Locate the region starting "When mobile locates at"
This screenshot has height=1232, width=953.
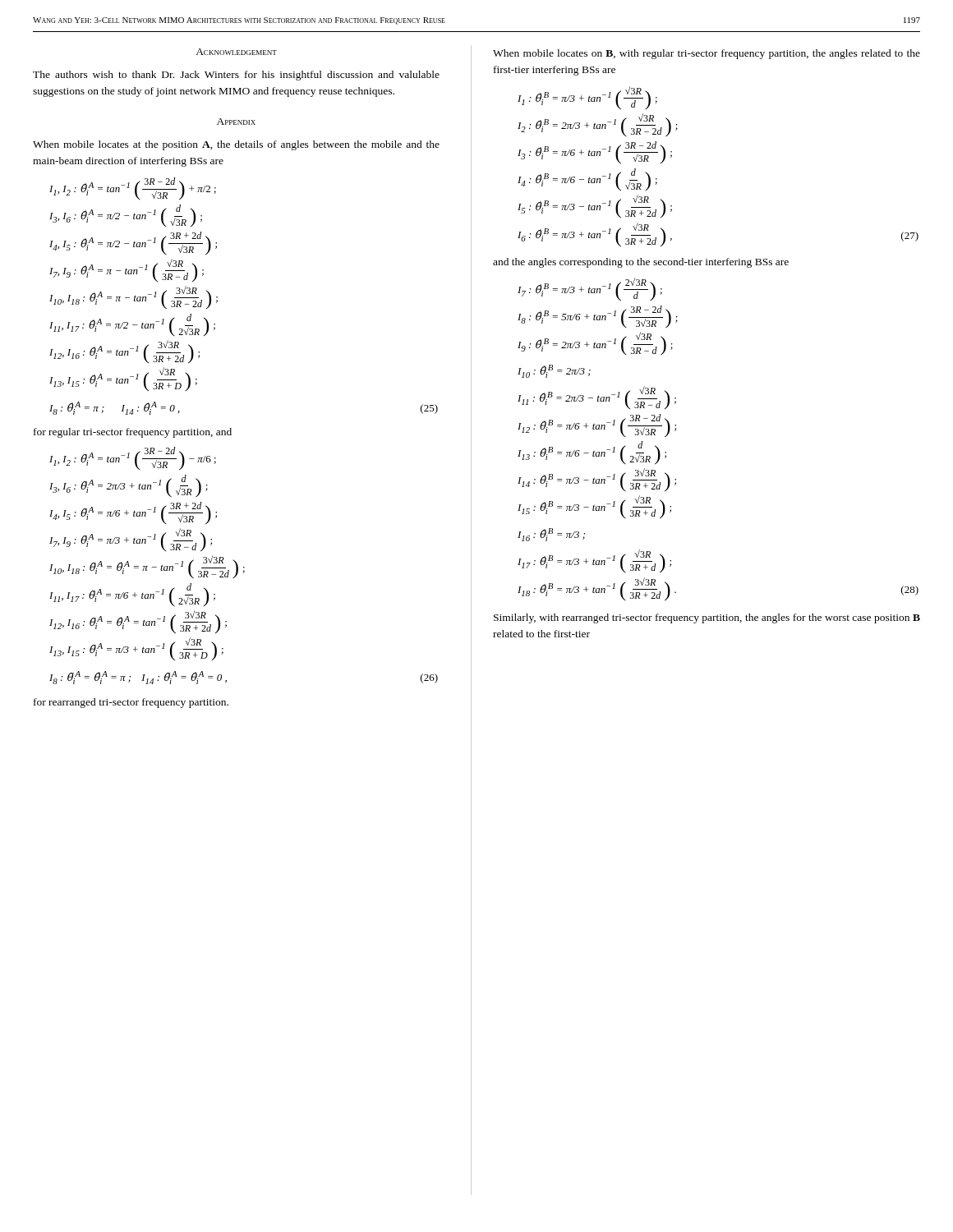pyautogui.click(x=236, y=152)
